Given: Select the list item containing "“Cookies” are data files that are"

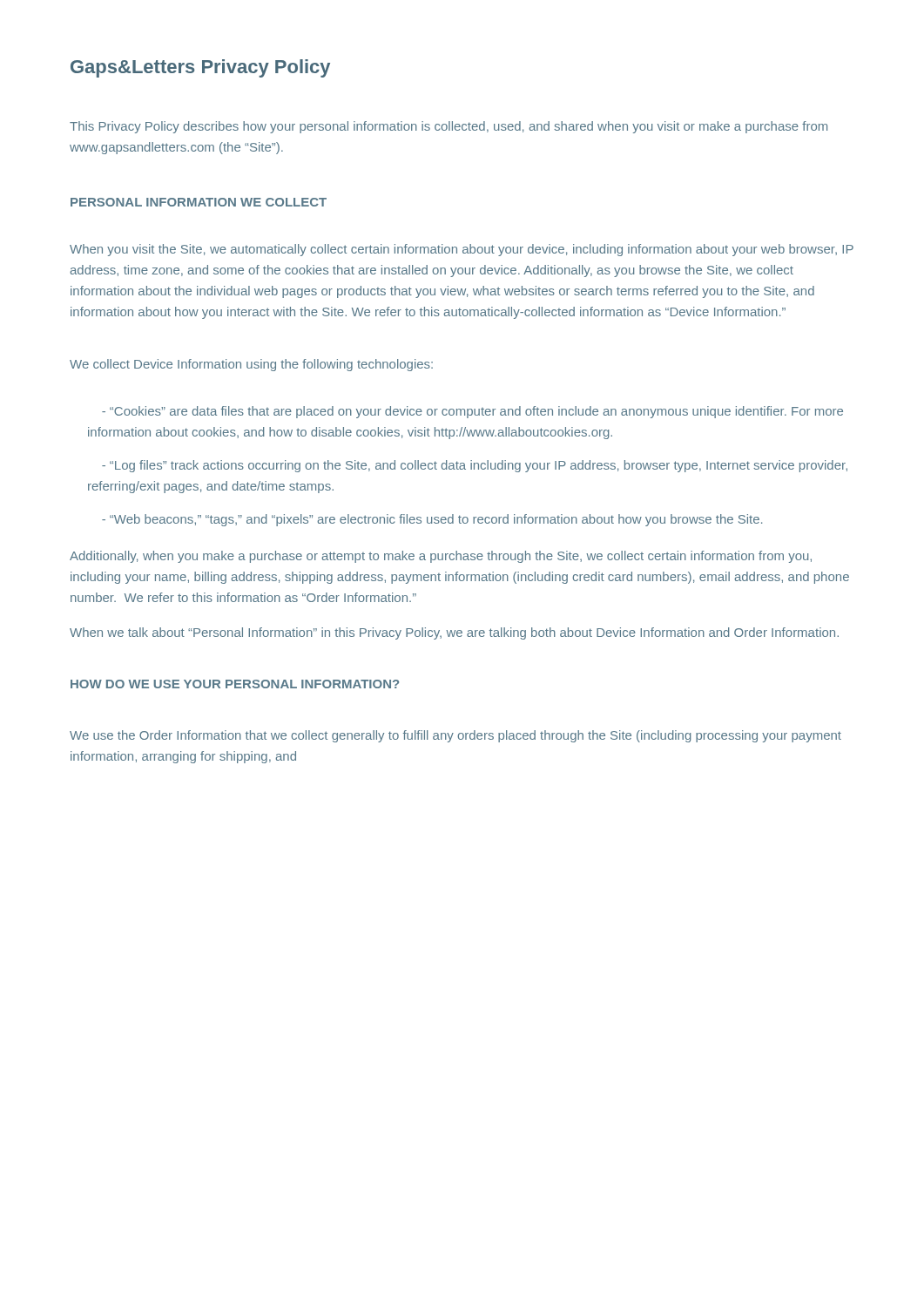Looking at the screenshot, I should pos(465,421).
